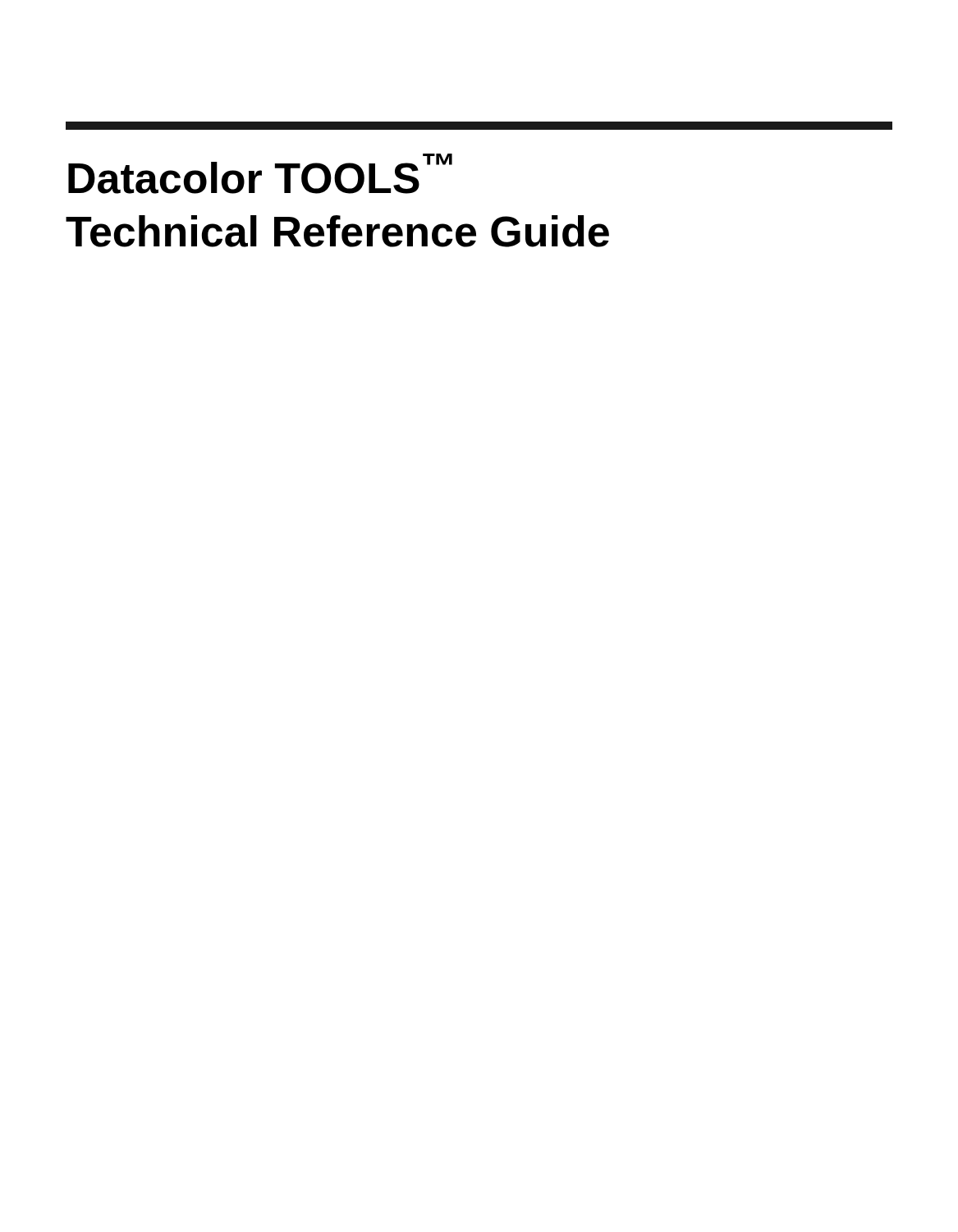Point to "Datacolor TOOLS™Technical Reference Guide"
The image size is (958, 1232).
[260, 174]
